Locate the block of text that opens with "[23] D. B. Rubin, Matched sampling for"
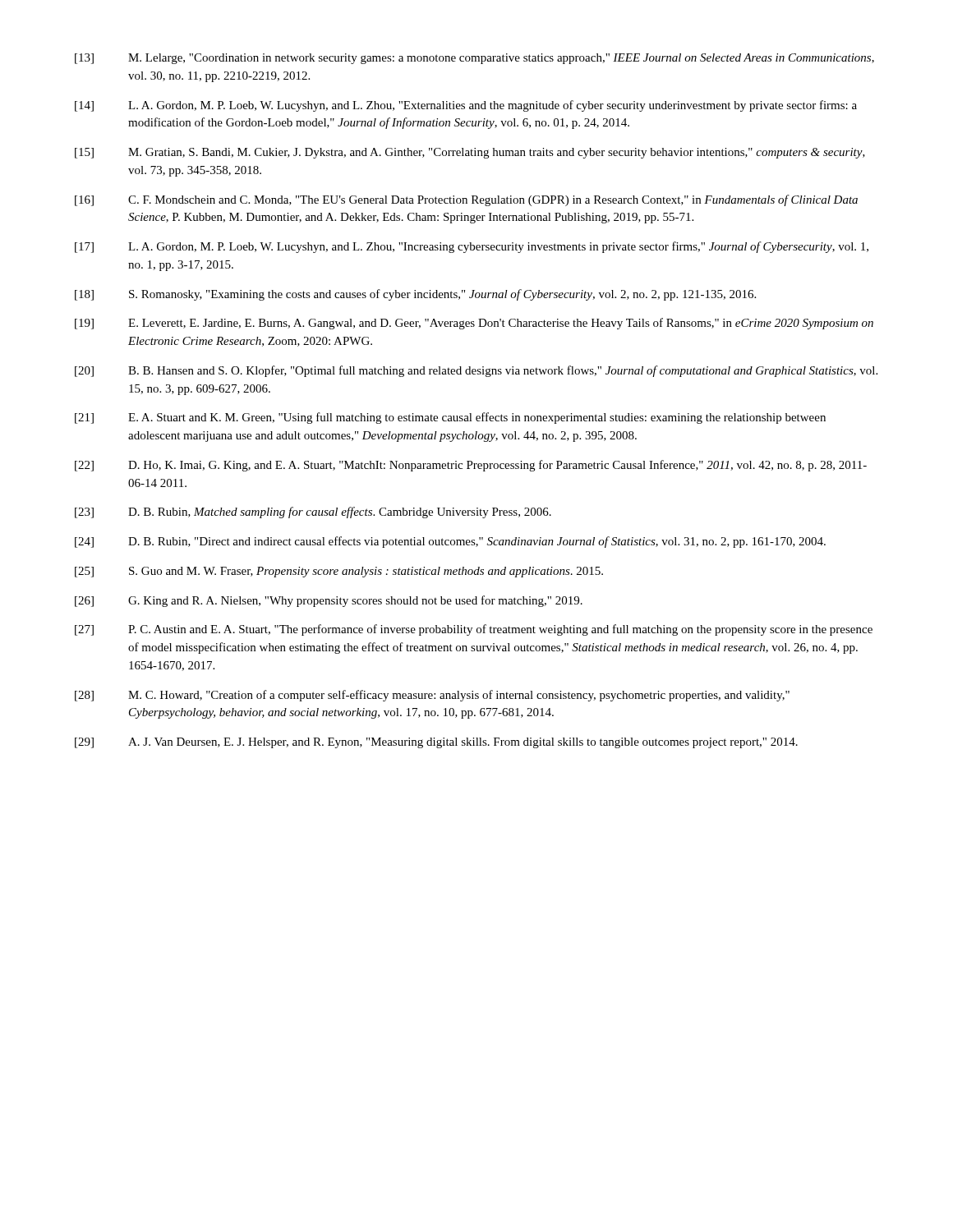The image size is (953, 1232). coord(476,513)
